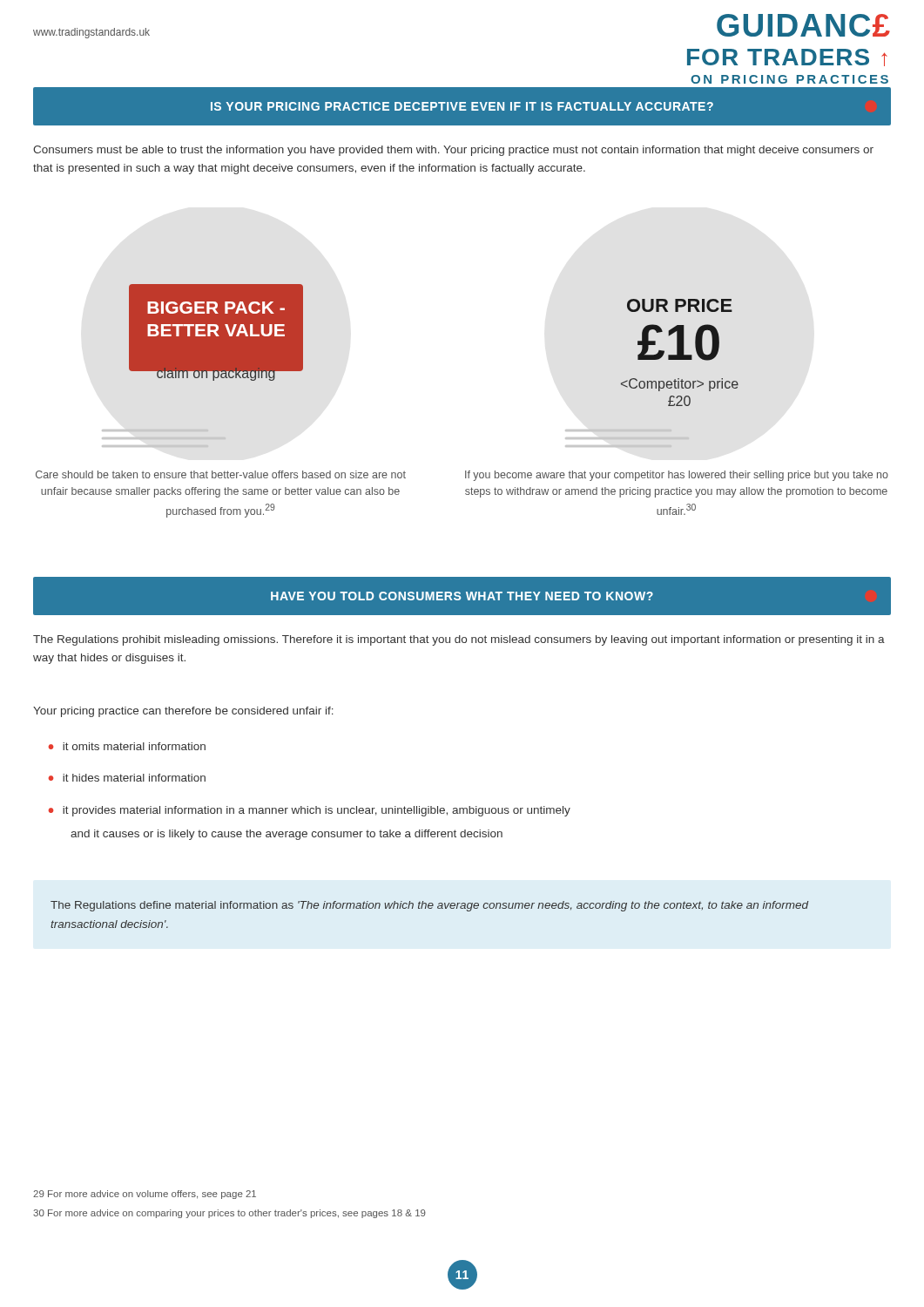Click on the list item that says "• it omits material information"

pyautogui.click(x=127, y=747)
